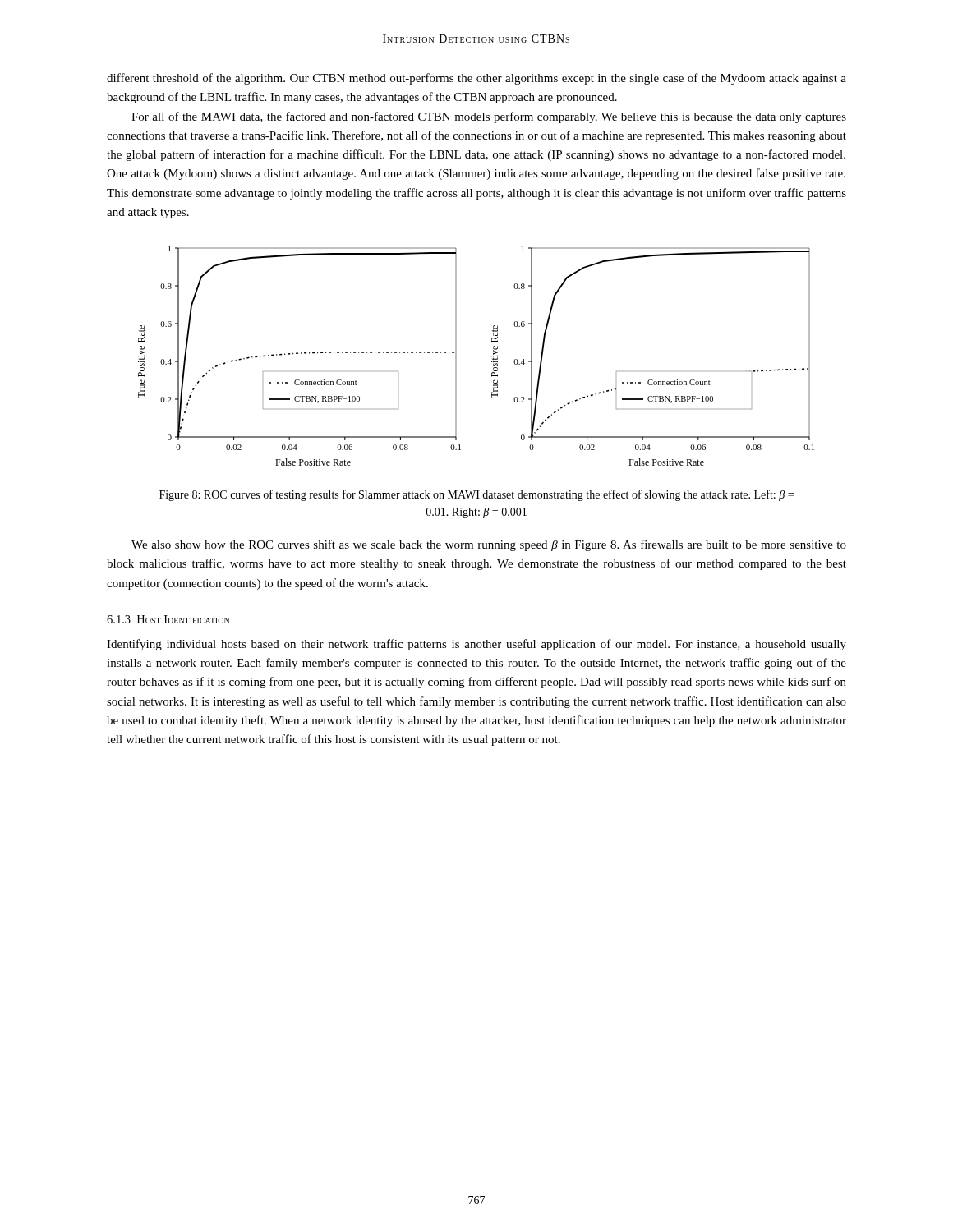Find the caption containing "Figure 8: ROC curves of testing results for"
The width and height of the screenshot is (953, 1232).
(x=476, y=504)
